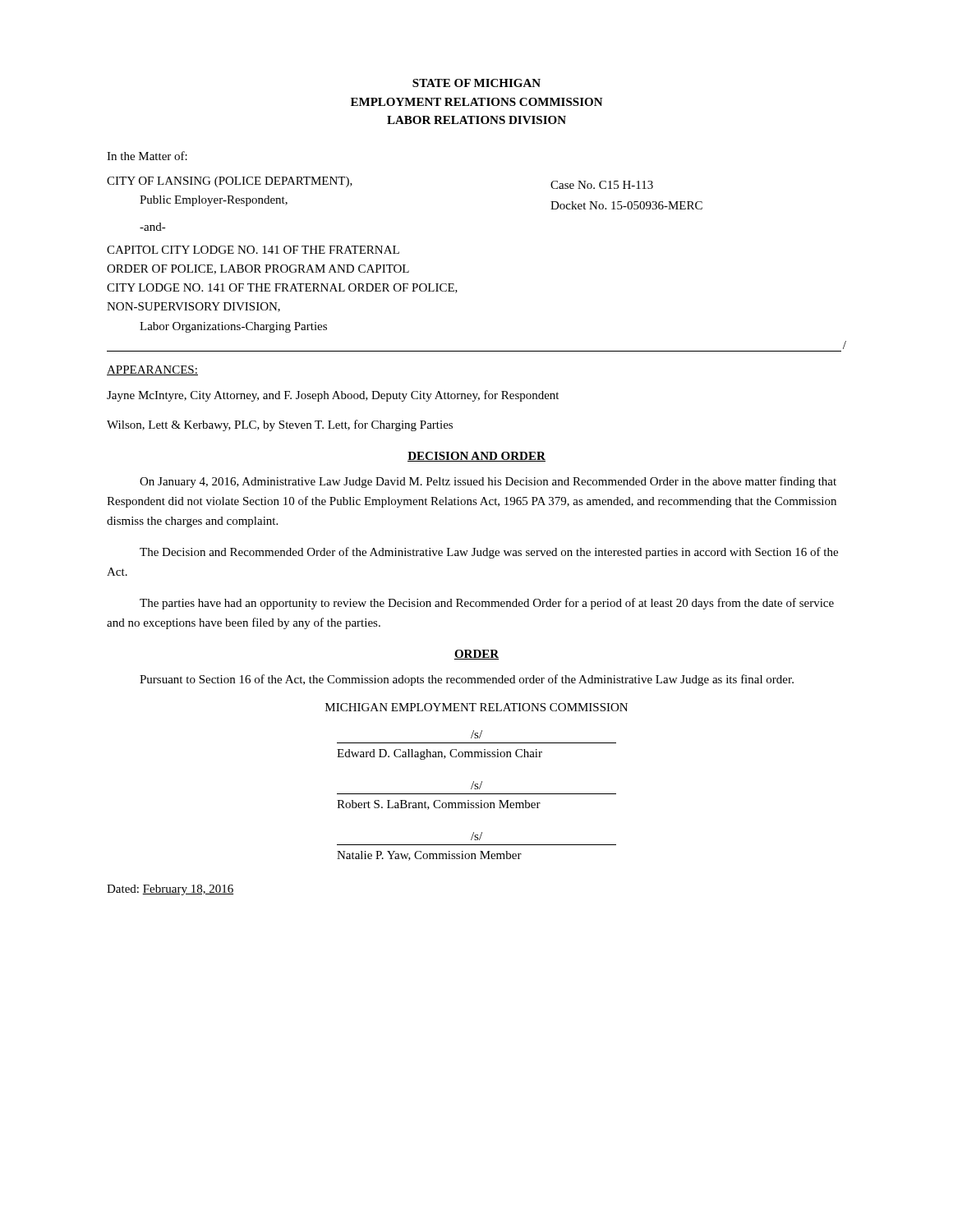Find "DECISION AND ORDER" on this page
This screenshot has width=953, height=1232.
click(476, 456)
